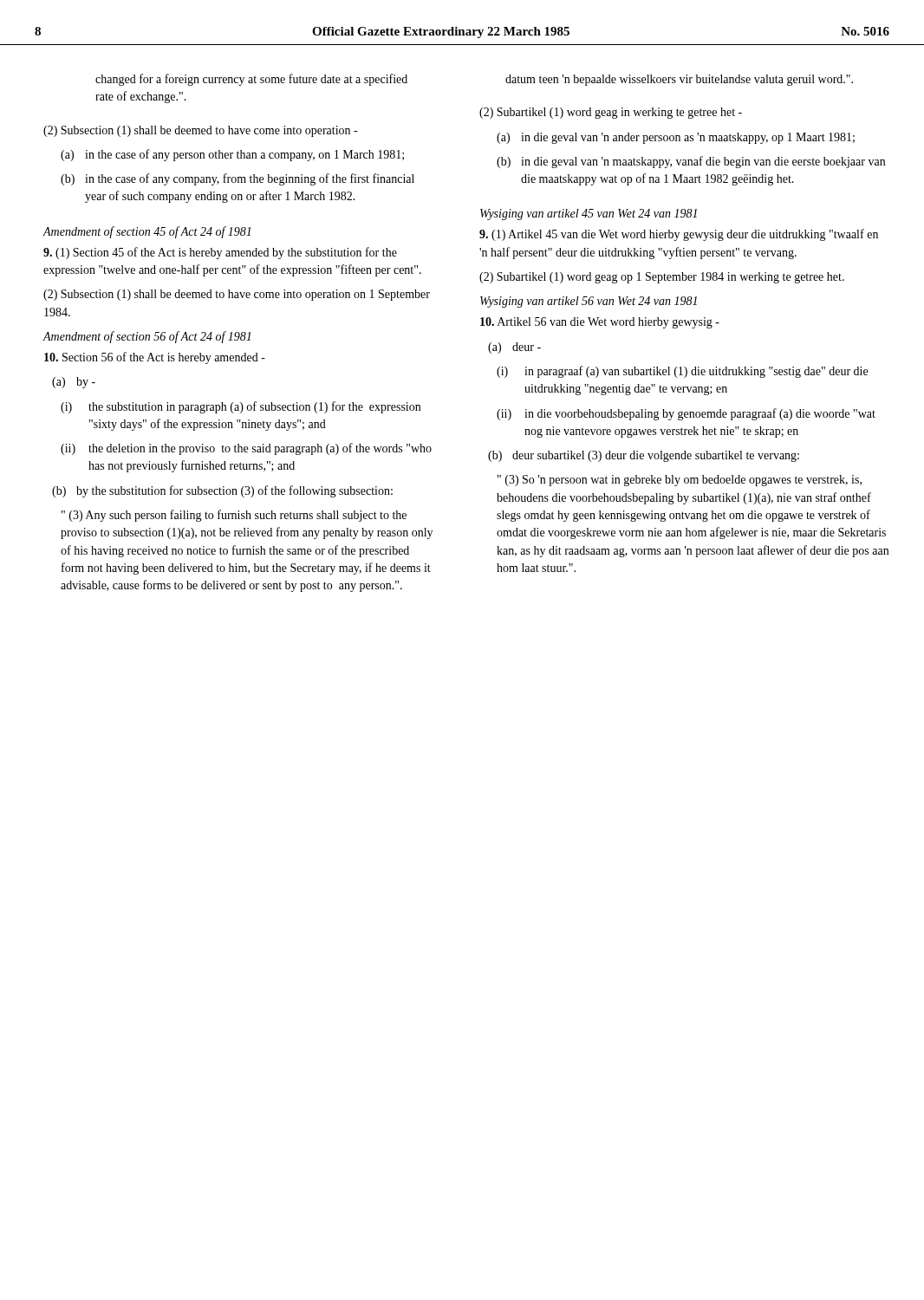Find the block on this page that starts "datum teen 'n bepaalde"
Screen dimensions: 1300x924
coord(680,79)
